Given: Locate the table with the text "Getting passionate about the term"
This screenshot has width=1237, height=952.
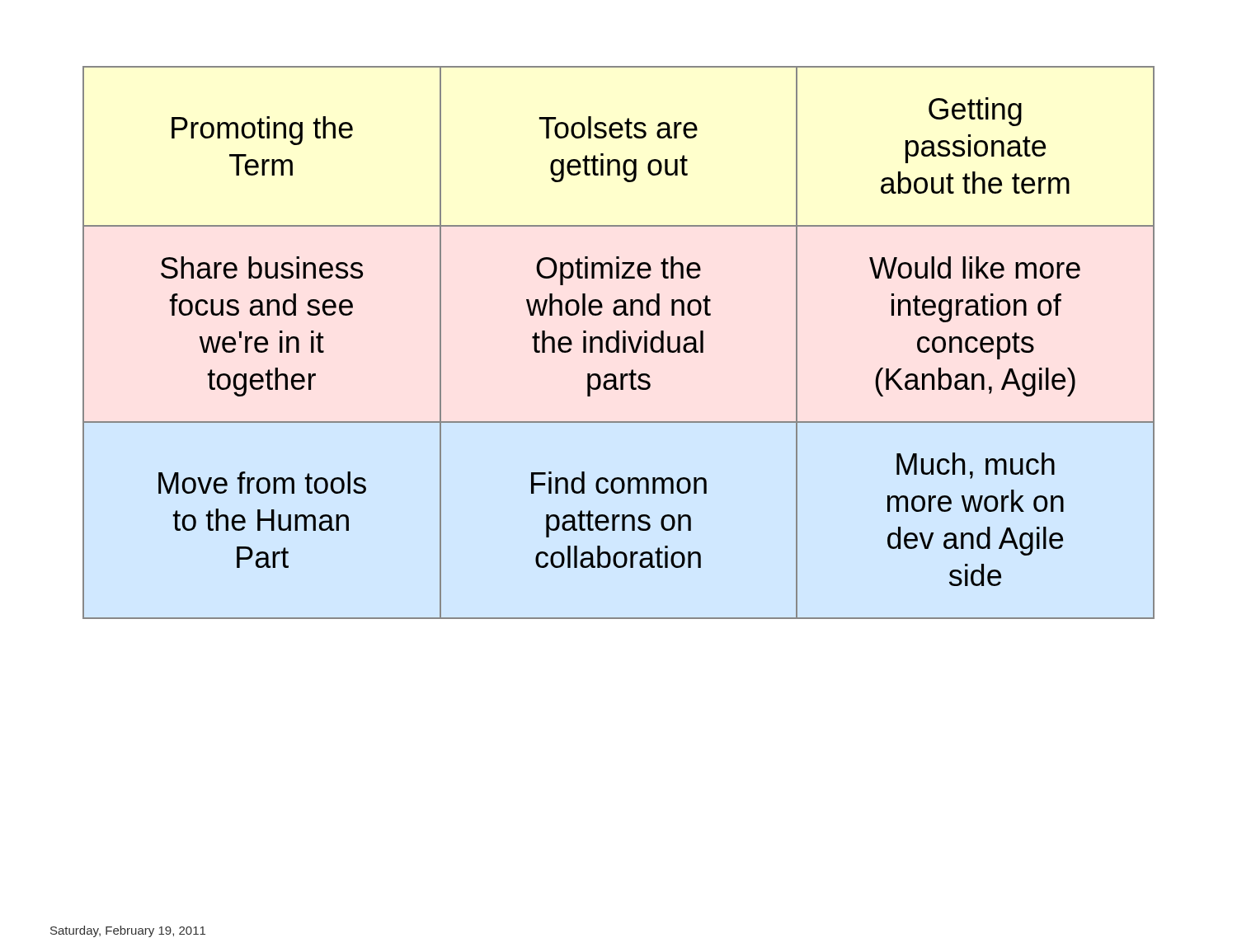Looking at the screenshot, I should [x=618, y=342].
